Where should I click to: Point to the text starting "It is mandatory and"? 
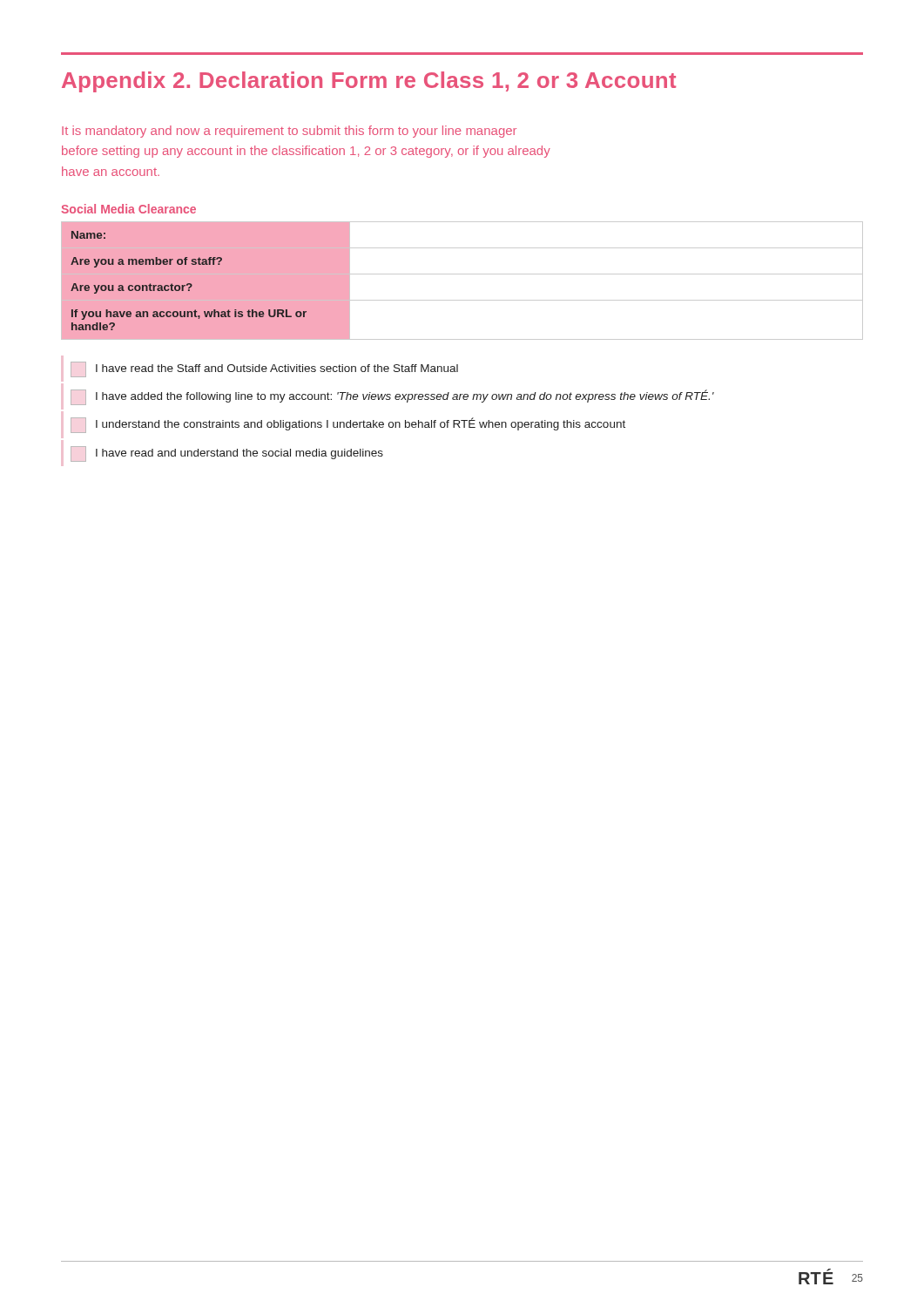(x=306, y=151)
